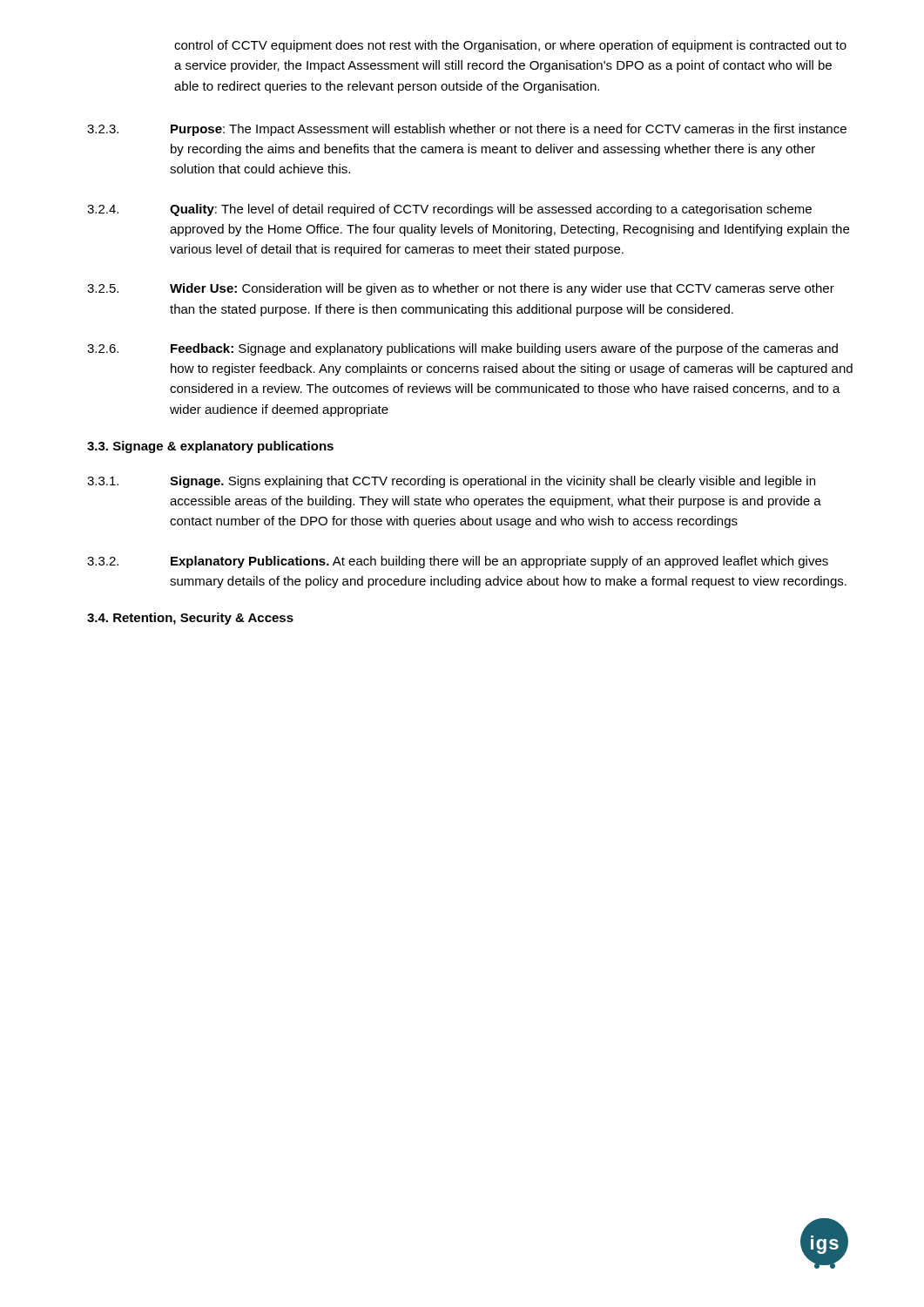The width and height of the screenshot is (924, 1307).
Task: Select the text block starting "3.3. Signage & explanatory publications"
Action: point(211,445)
